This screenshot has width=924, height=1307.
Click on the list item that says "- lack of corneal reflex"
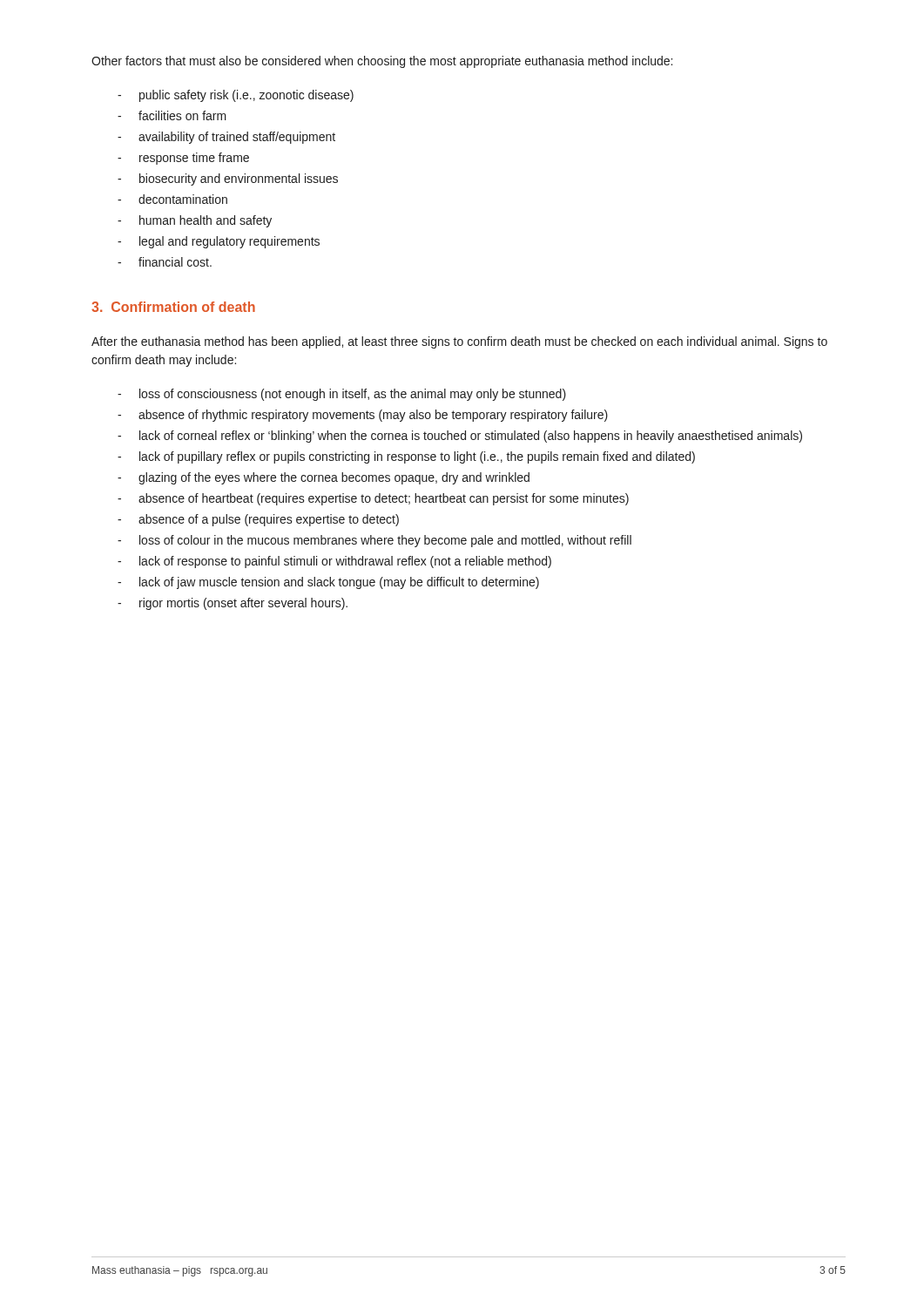(x=469, y=436)
